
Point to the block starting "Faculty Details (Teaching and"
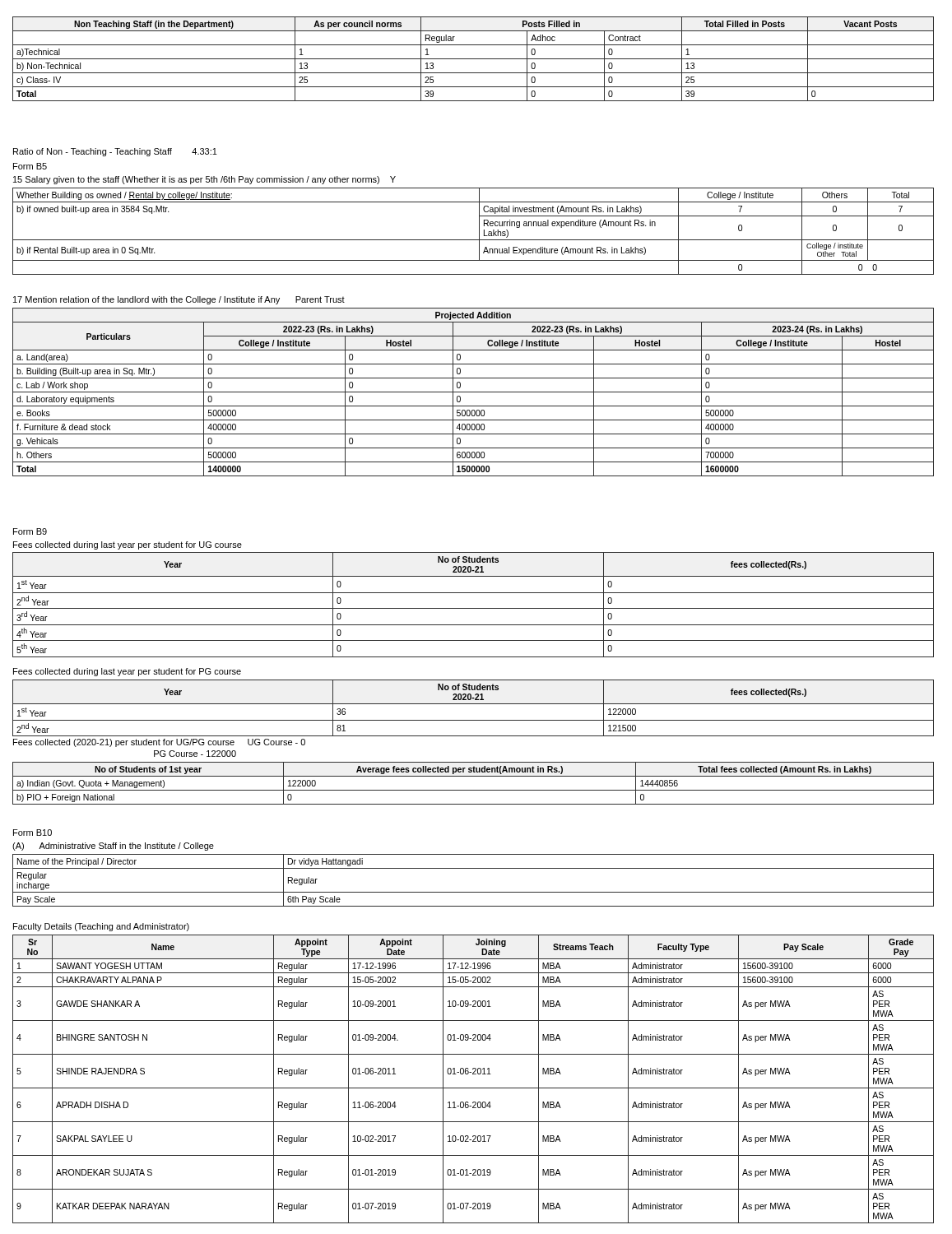click(x=101, y=926)
